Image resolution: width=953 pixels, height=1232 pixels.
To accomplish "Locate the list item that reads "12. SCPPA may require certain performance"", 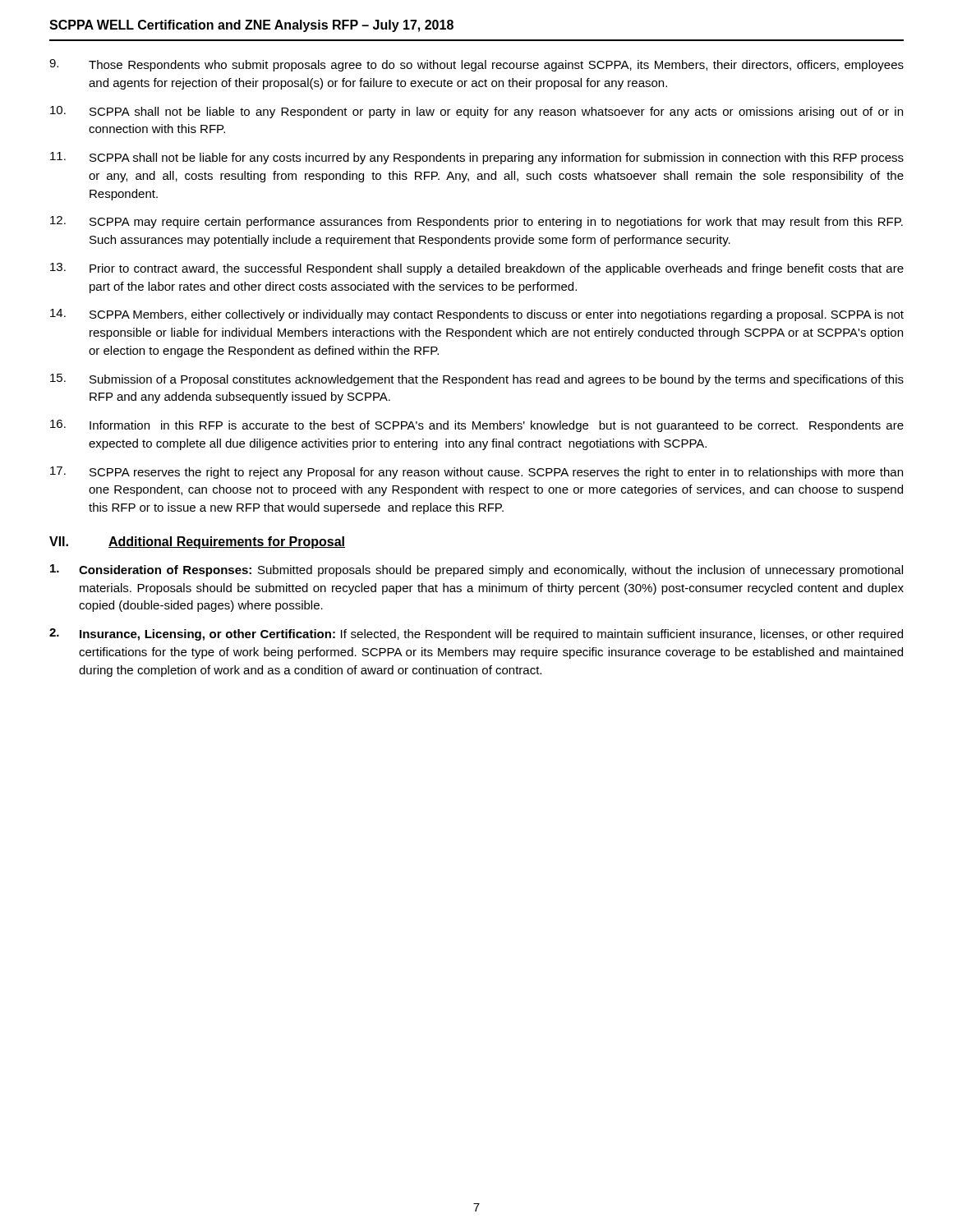I will (476, 231).
